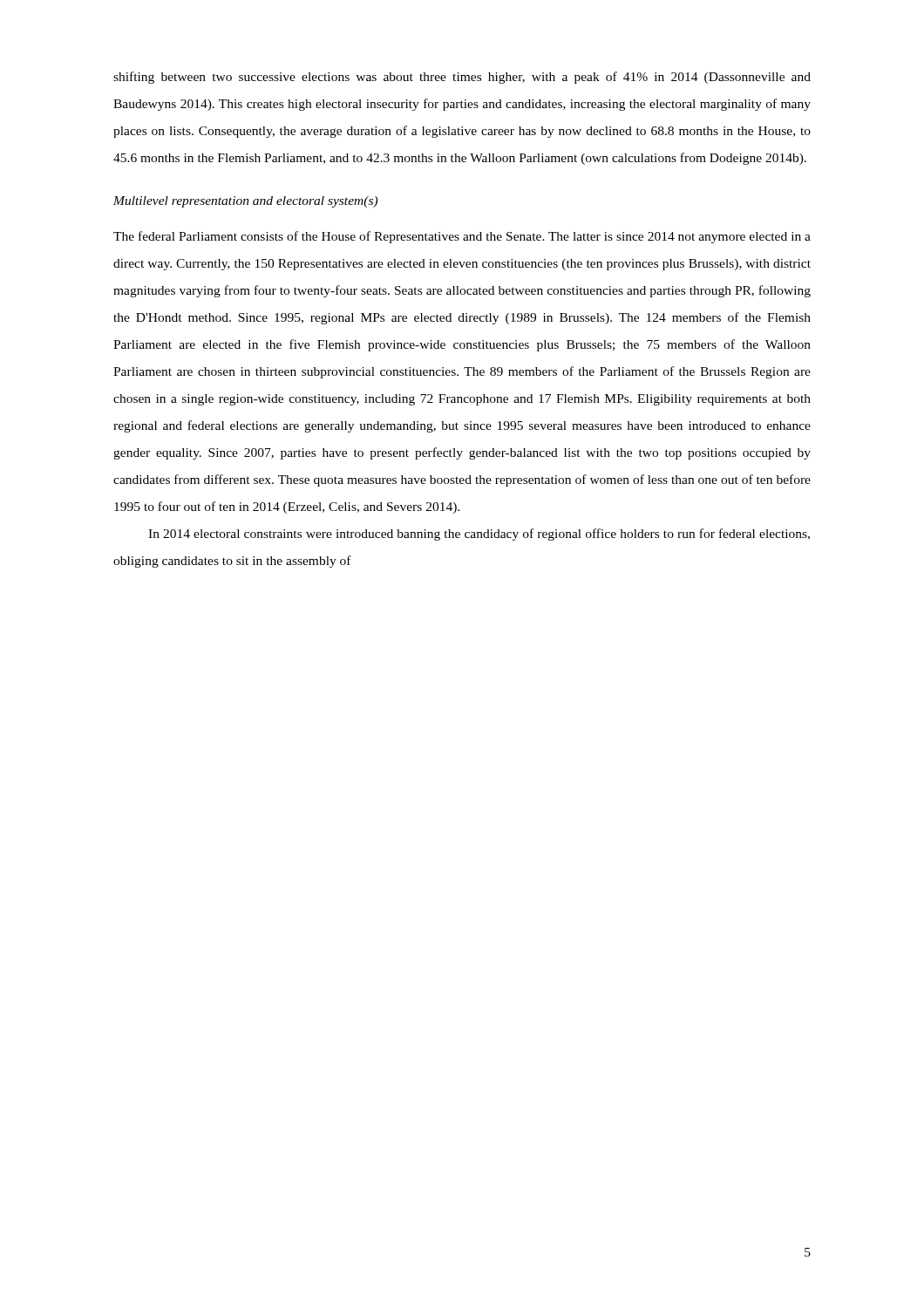The width and height of the screenshot is (924, 1308).
Task: Select the element starting "The federal Parliament"
Action: [x=462, y=371]
